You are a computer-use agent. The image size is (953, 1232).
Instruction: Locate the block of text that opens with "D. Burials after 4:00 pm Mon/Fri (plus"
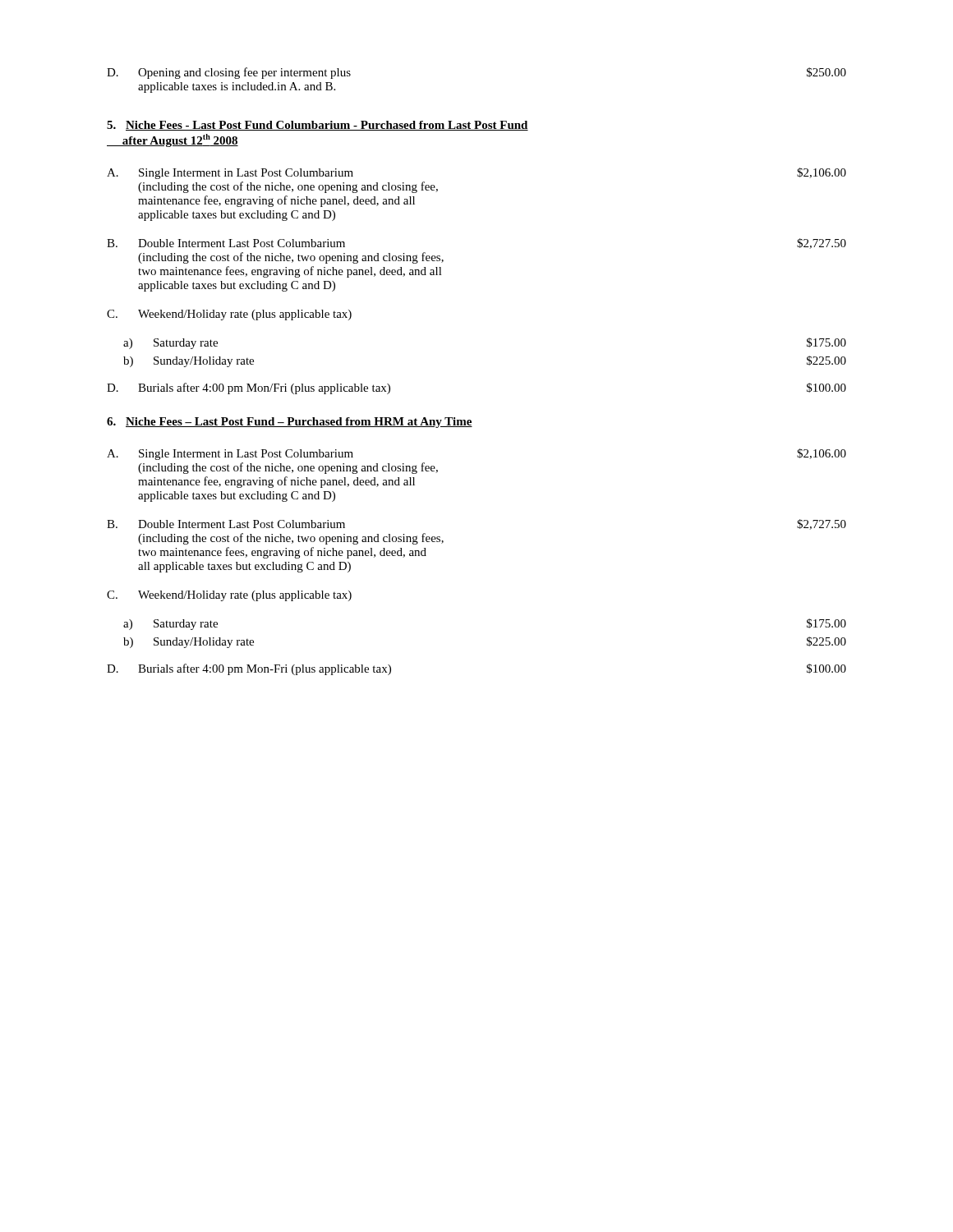(x=272, y=388)
